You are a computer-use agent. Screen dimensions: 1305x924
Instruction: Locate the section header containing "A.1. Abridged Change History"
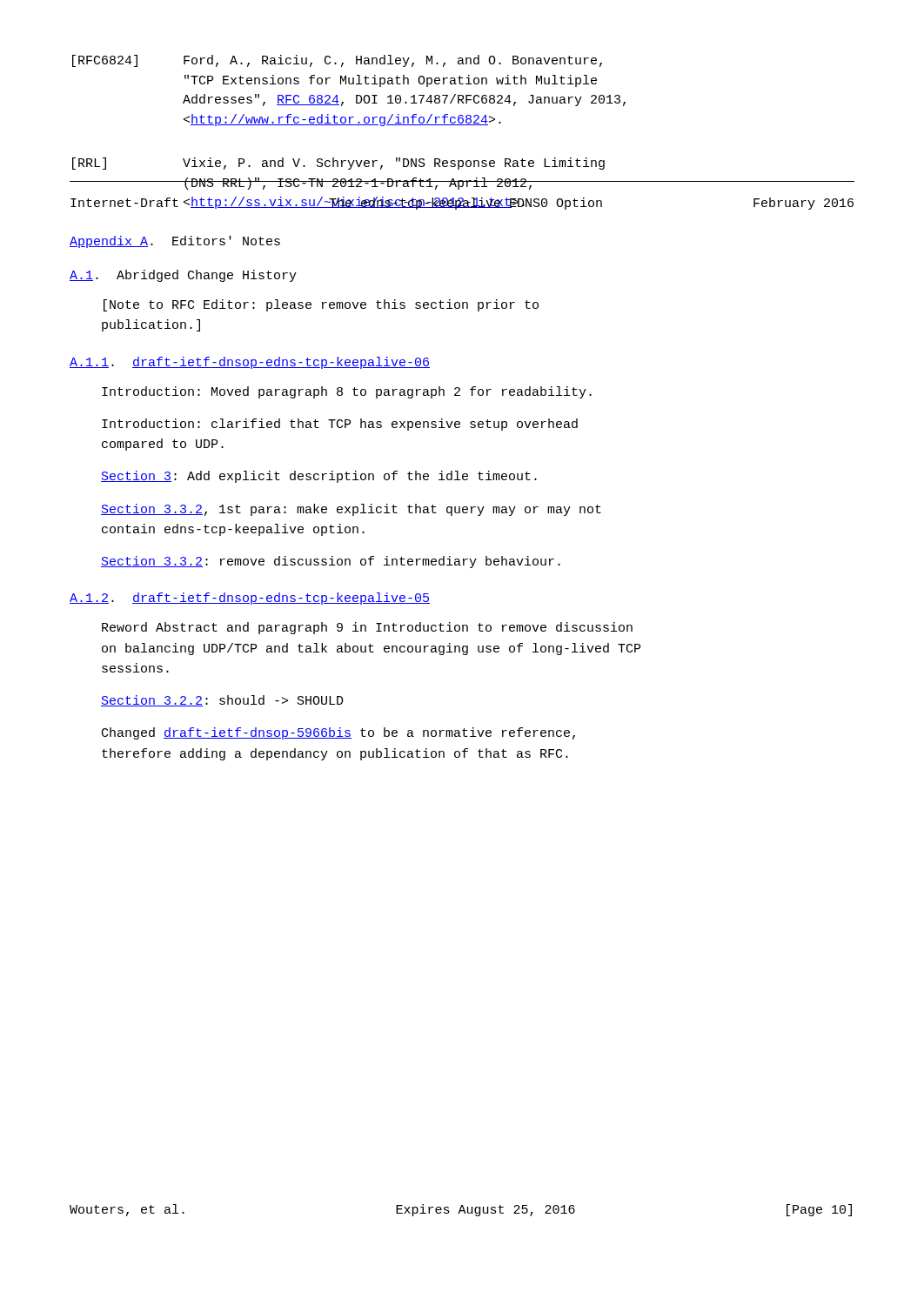[x=183, y=276]
